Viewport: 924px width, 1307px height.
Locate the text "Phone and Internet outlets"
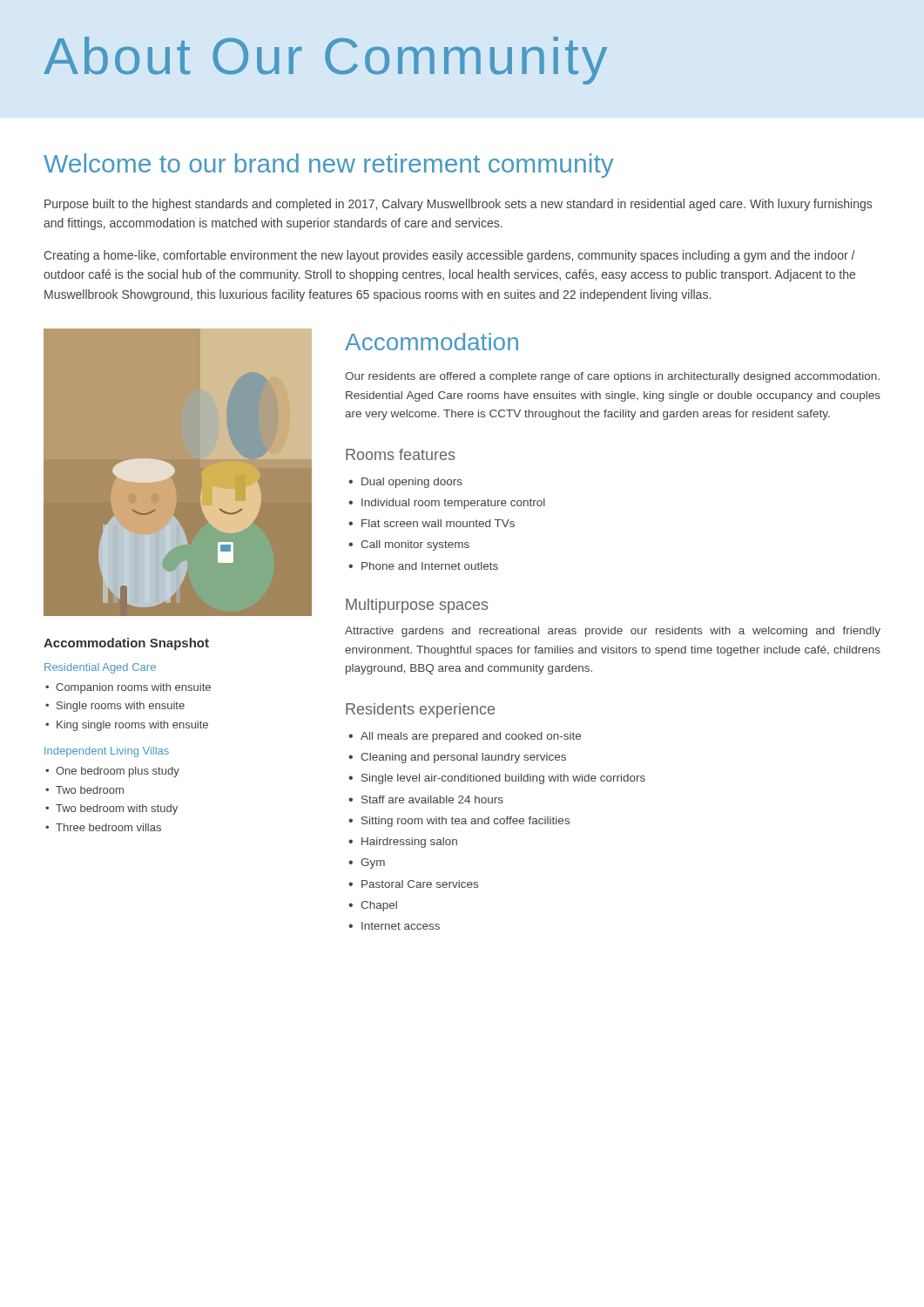430,566
